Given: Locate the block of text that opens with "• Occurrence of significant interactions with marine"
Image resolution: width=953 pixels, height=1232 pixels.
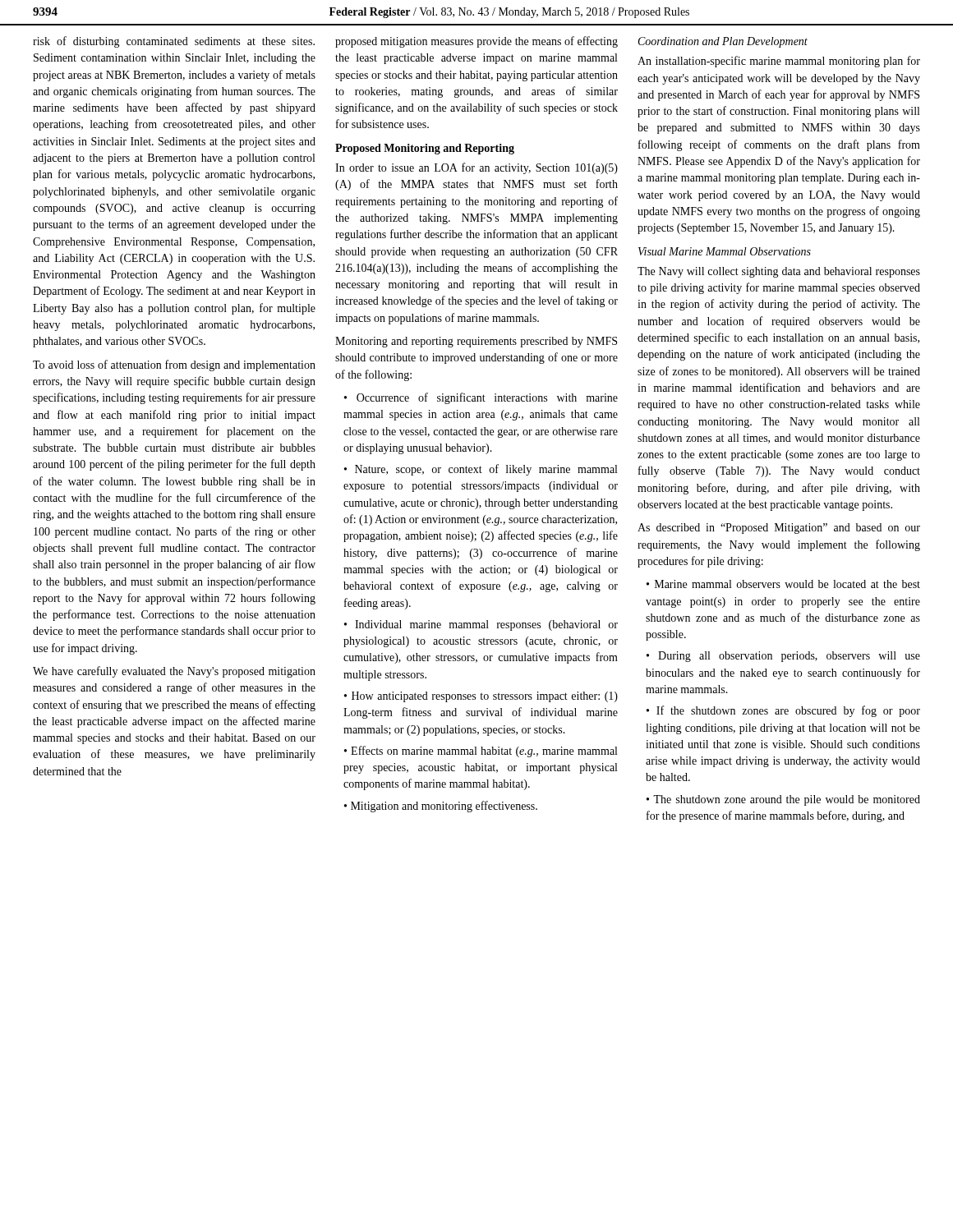Looking at the screenshot, I should point(481,423).
